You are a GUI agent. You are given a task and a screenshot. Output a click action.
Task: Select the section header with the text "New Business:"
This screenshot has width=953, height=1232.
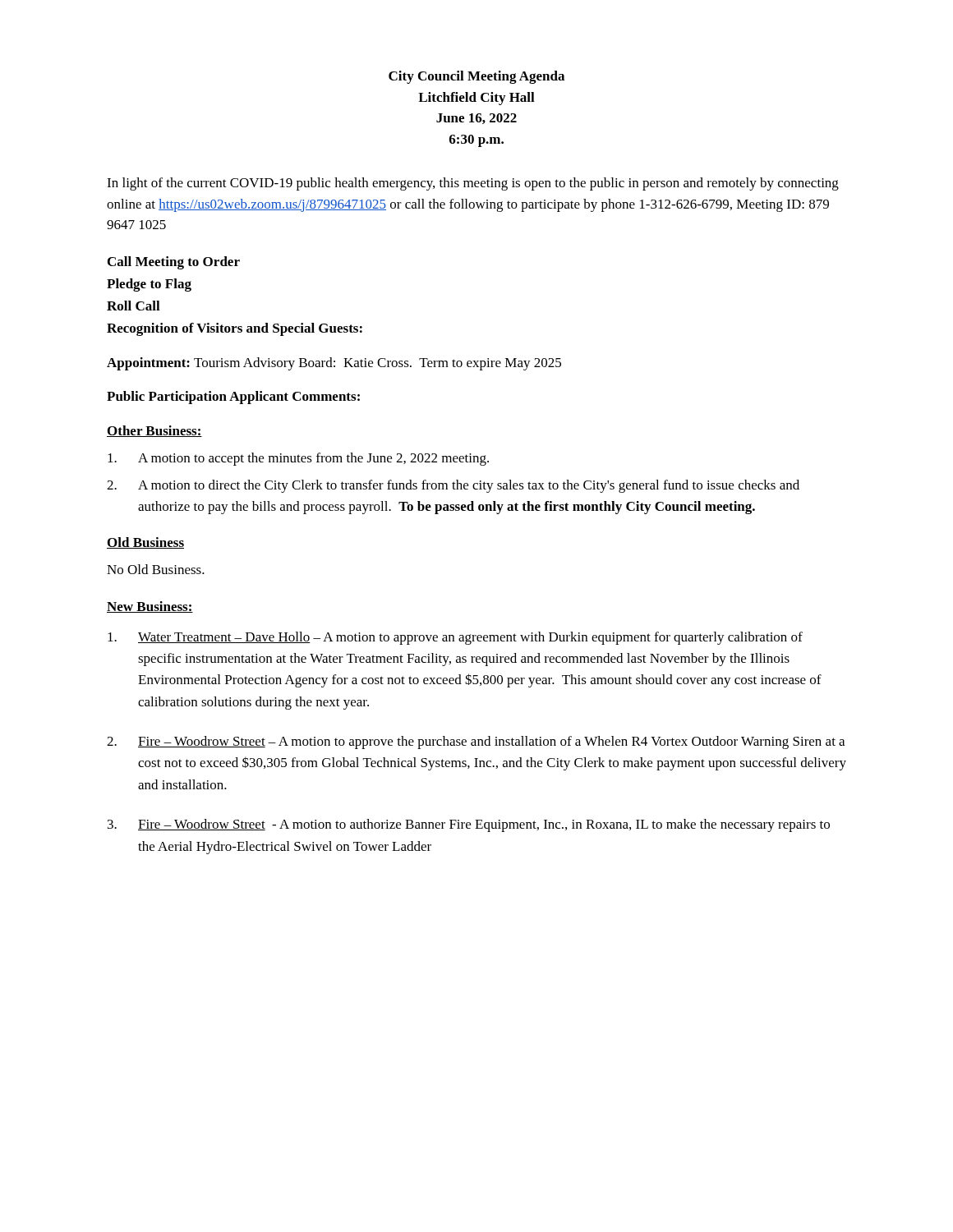(150, 606)
